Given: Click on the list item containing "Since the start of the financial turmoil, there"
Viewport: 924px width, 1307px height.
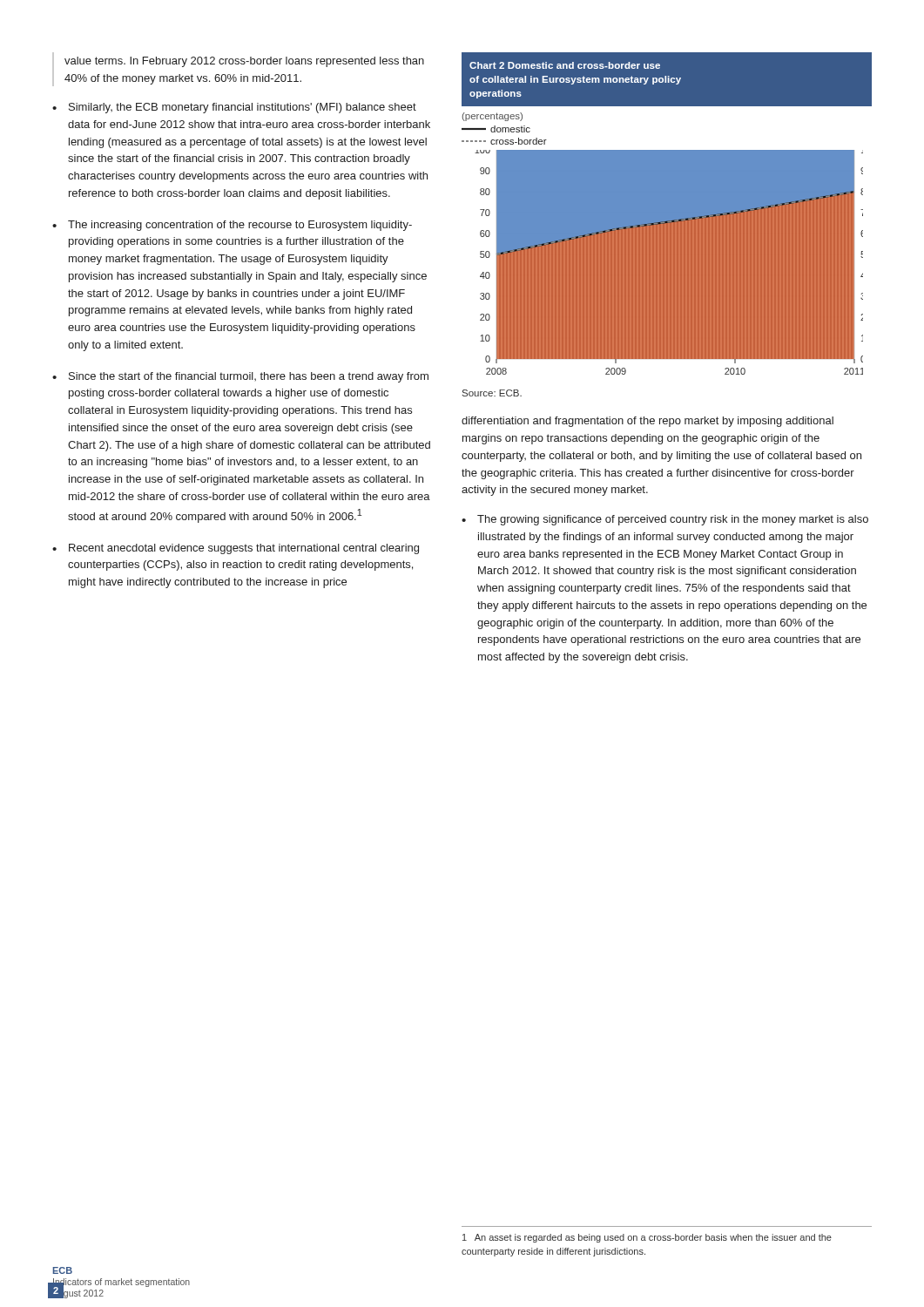Looking at the screenshot, I should pyautogui.click(x=249, y=446).
